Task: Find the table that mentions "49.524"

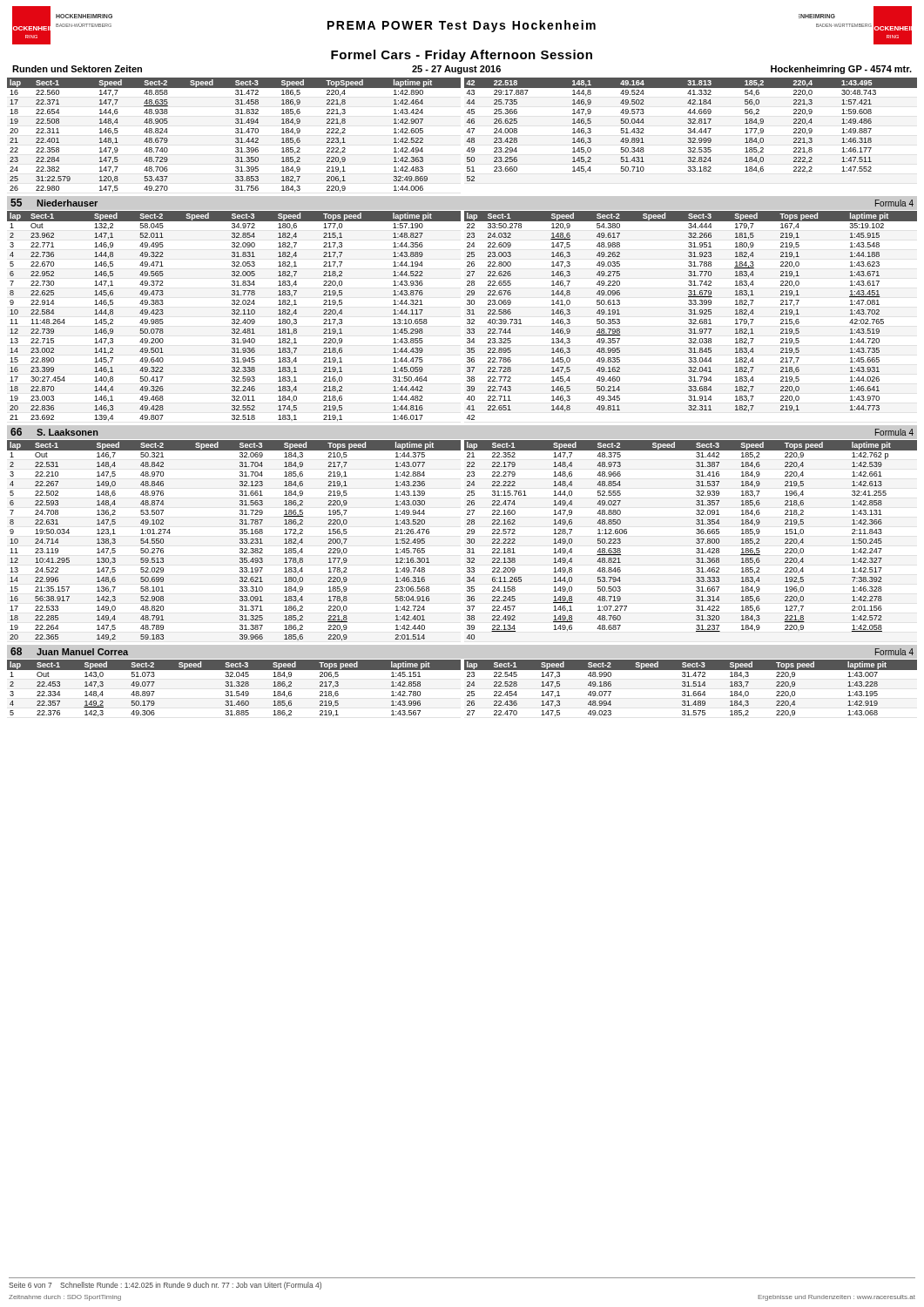Action: coord(690,135)
